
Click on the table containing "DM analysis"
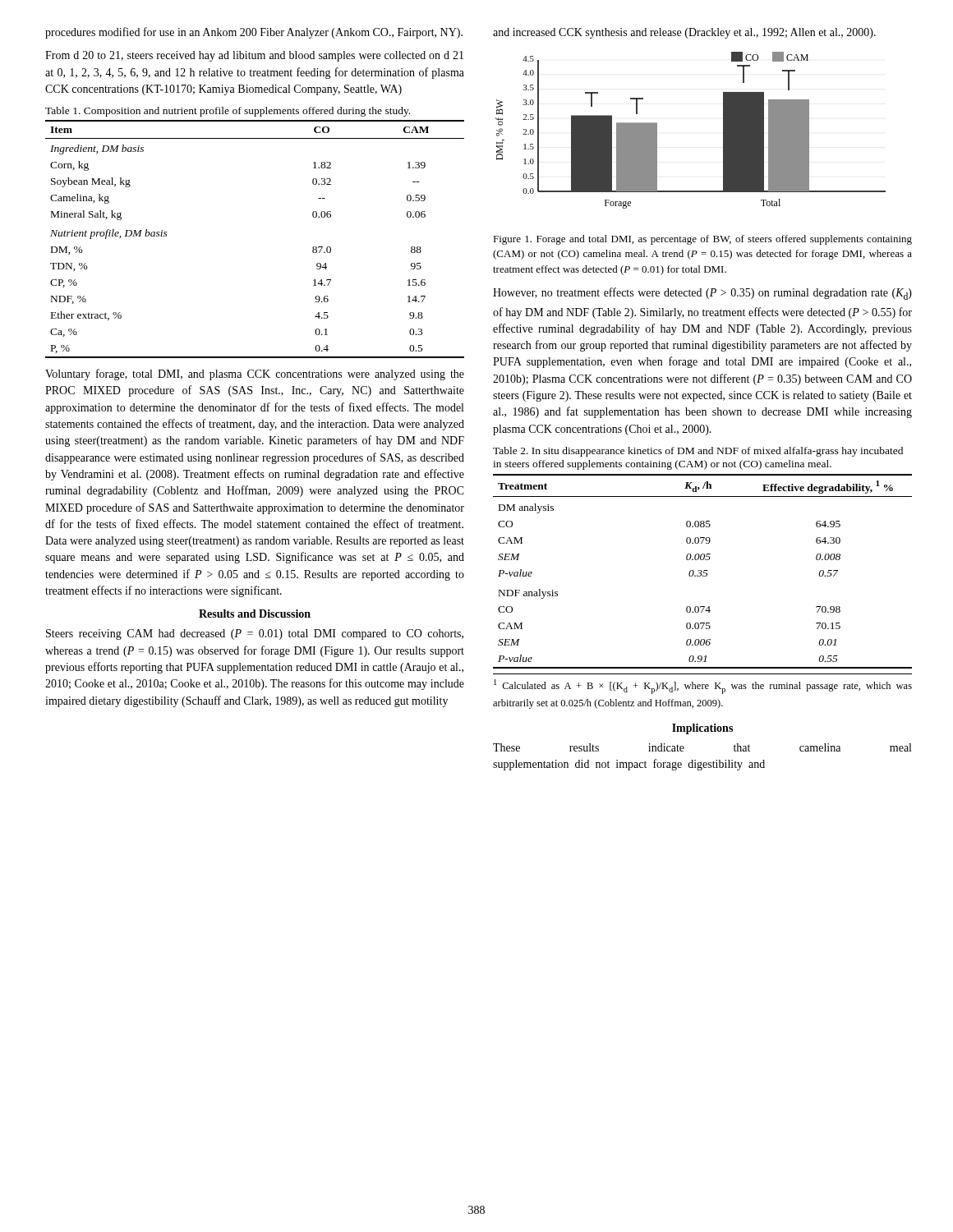click(702, 571)
